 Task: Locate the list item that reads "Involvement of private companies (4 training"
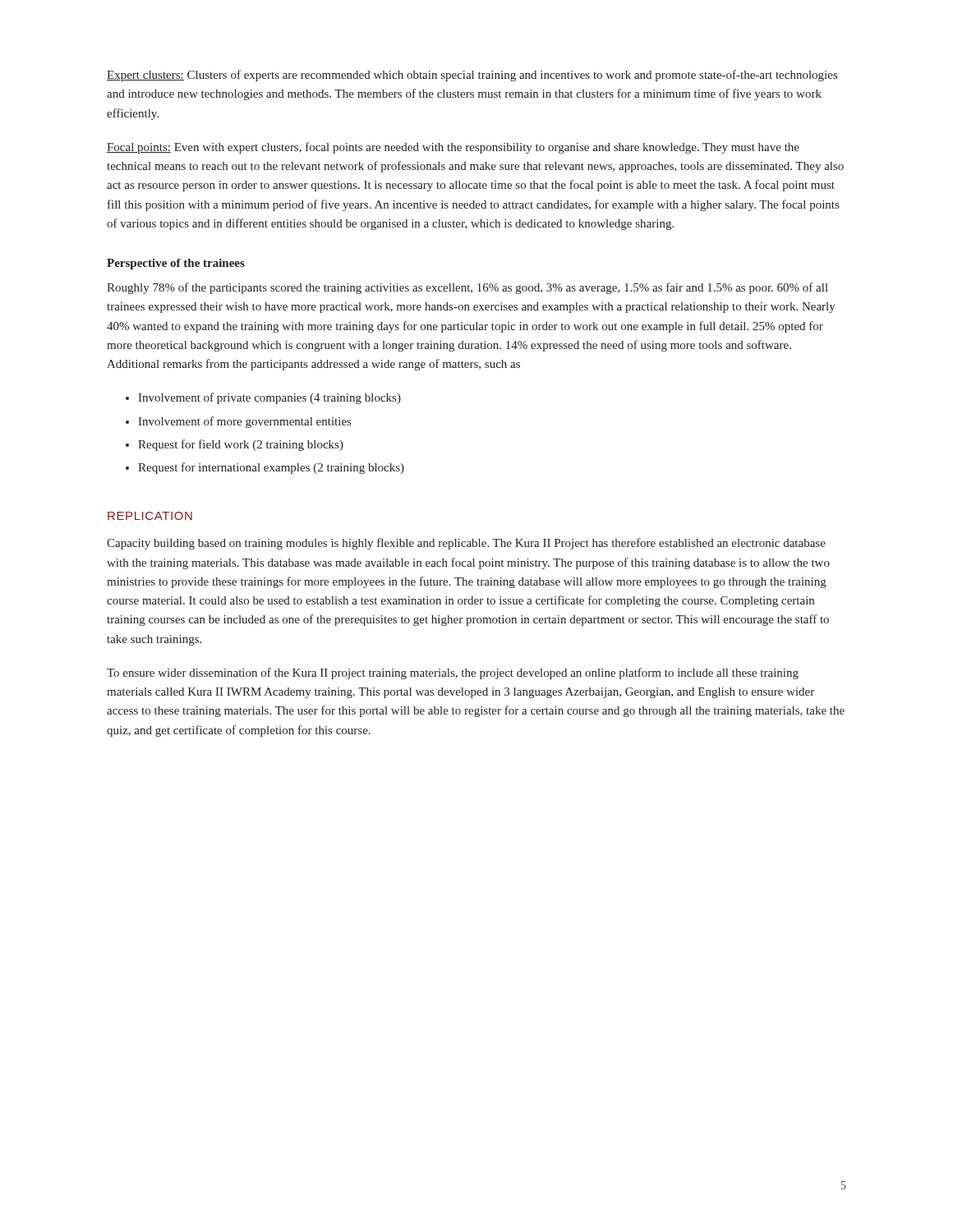(x=269, y=398)
